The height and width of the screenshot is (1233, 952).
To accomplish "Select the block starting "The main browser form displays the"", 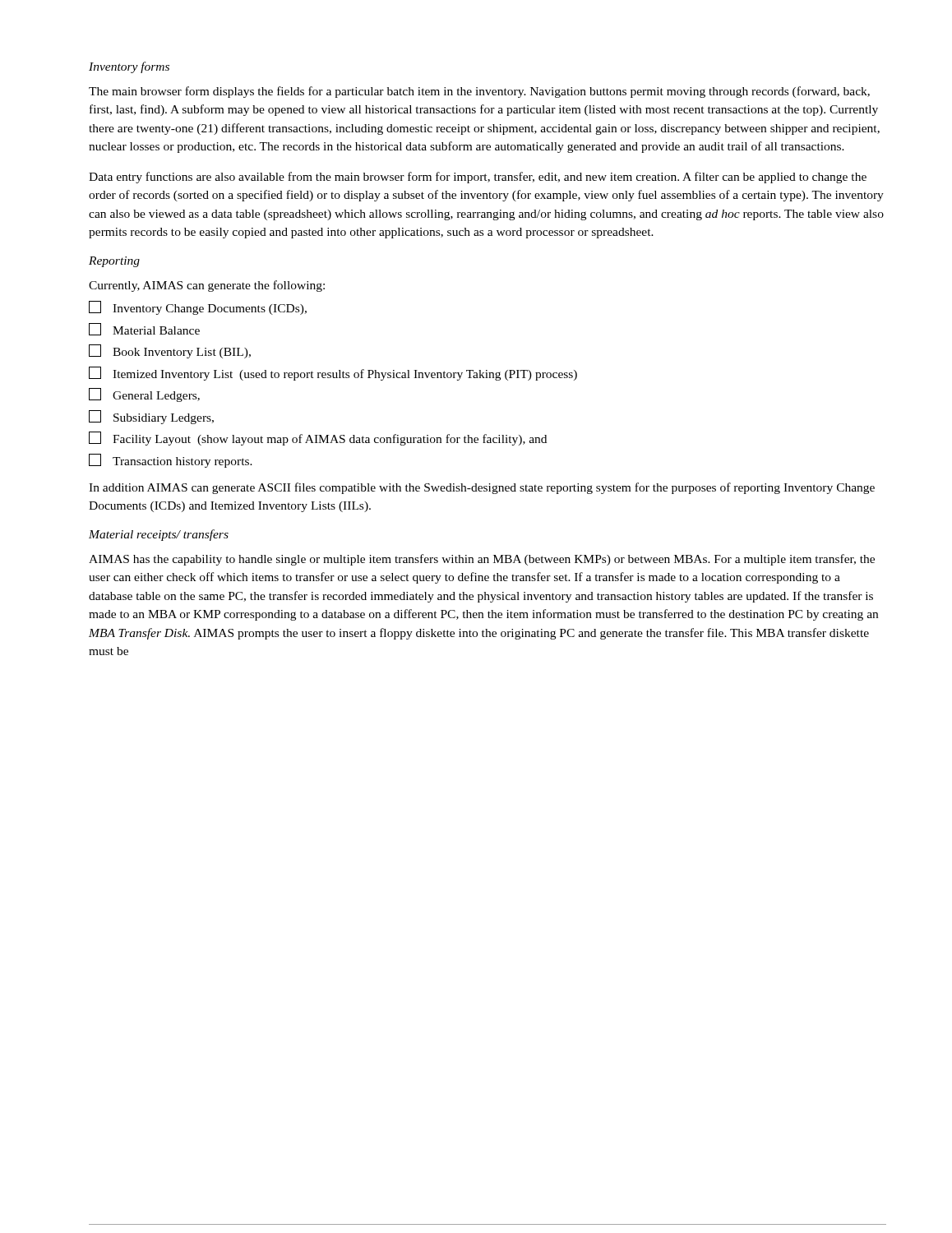I will [484, 119].
